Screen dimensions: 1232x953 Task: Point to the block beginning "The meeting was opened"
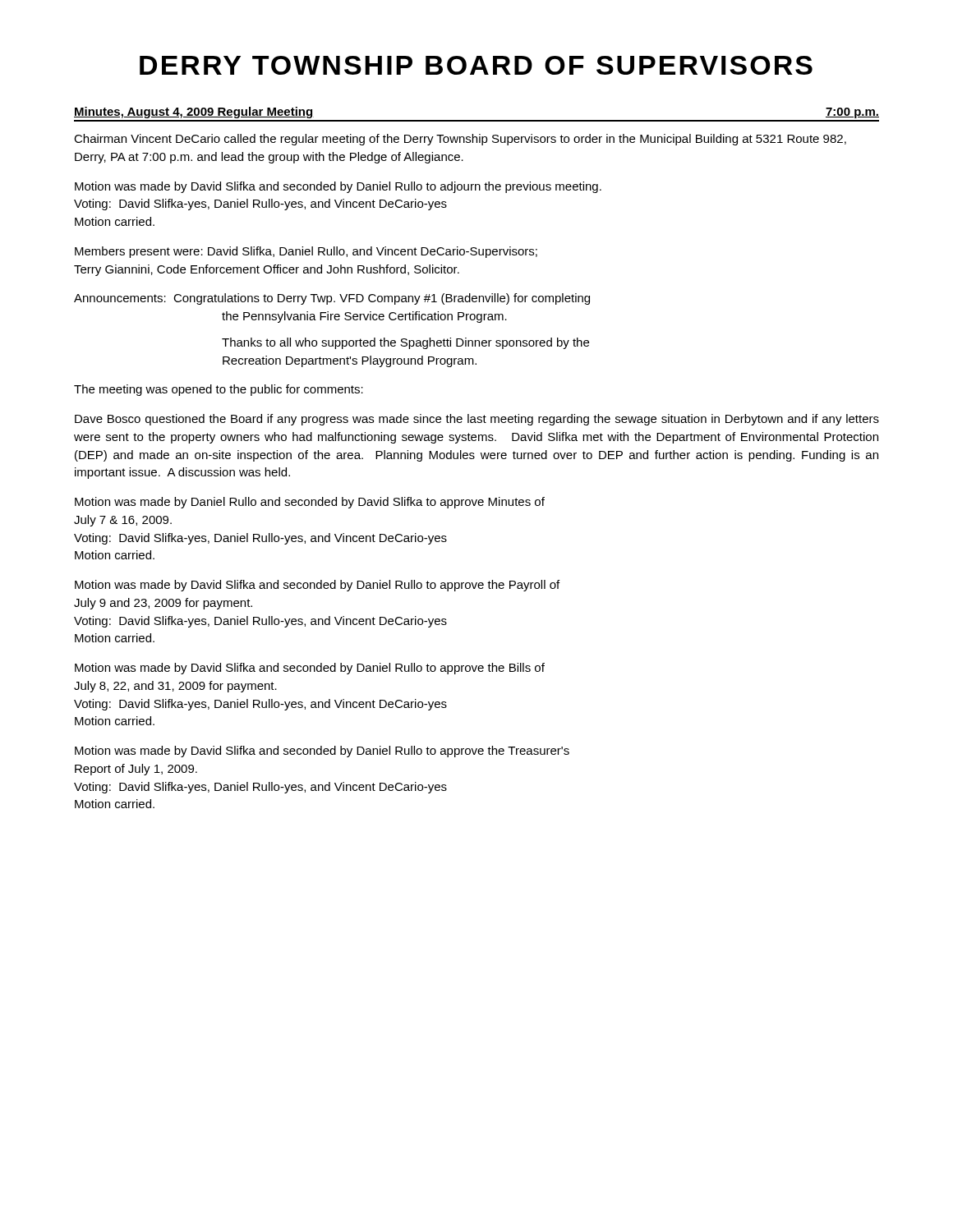pyautogui.click(x=219, y=389)
